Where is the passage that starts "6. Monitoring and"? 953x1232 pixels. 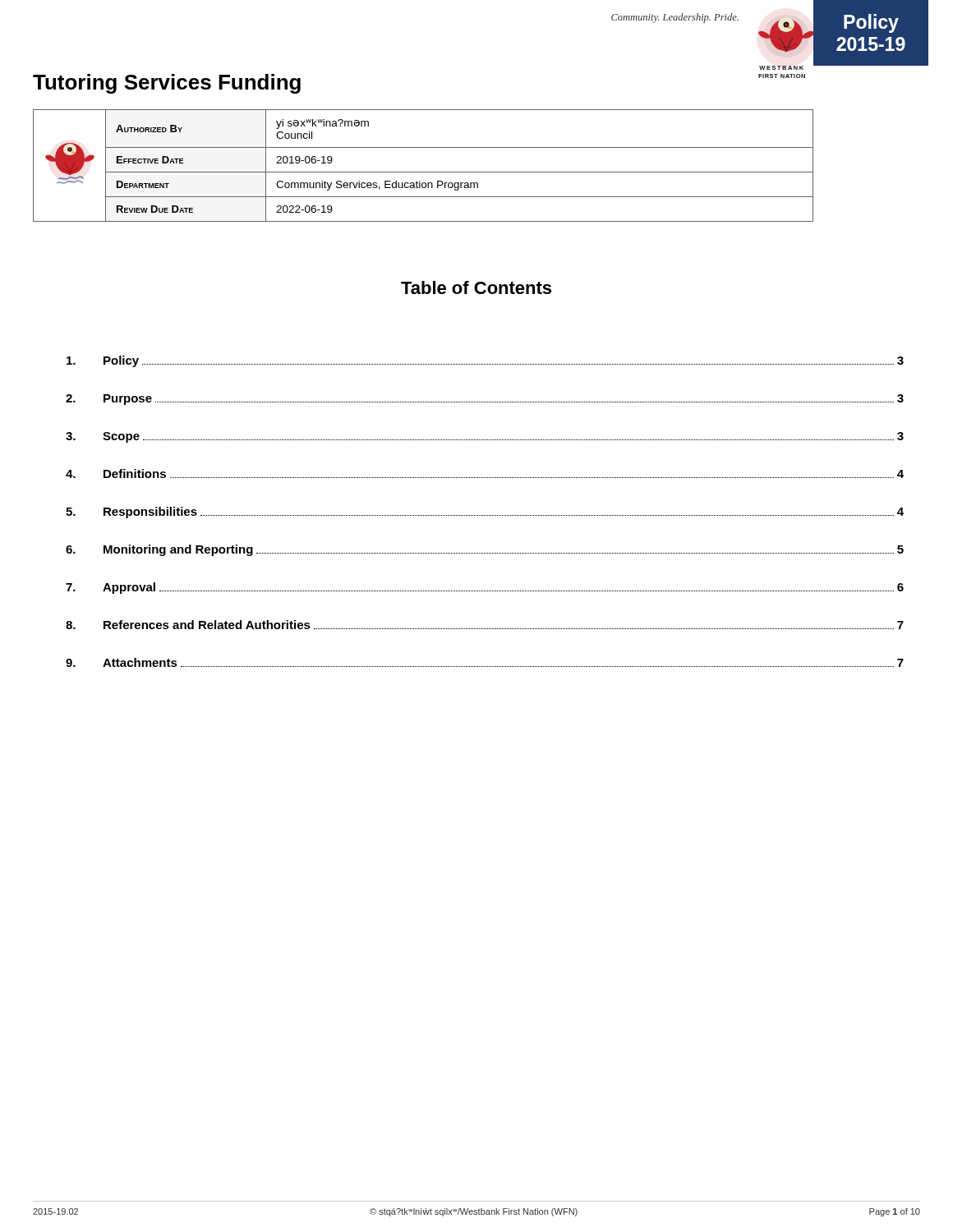[485, 549]
